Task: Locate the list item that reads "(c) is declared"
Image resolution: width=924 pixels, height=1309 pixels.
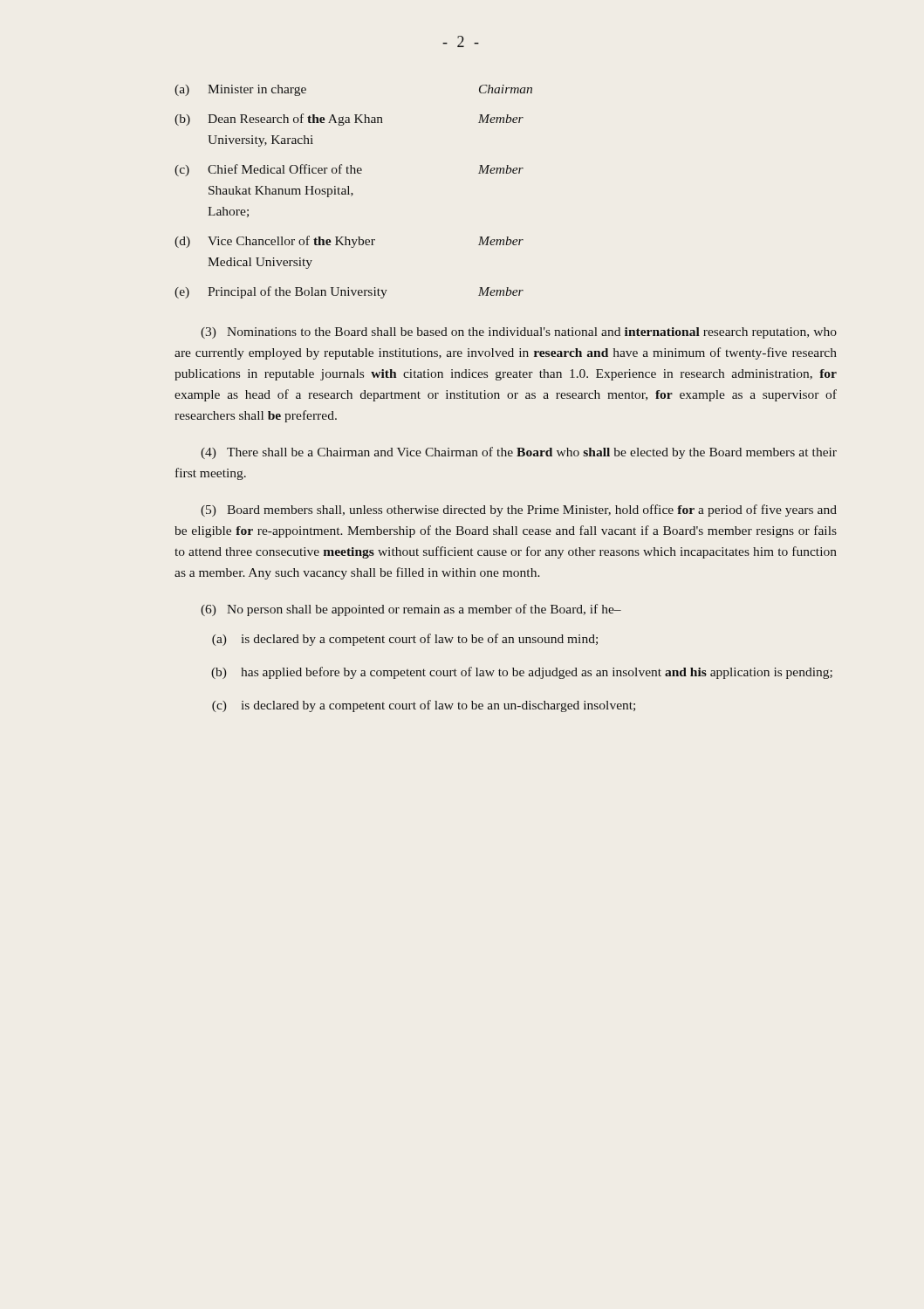Action: pyautogui.click(x=506, y=705)
